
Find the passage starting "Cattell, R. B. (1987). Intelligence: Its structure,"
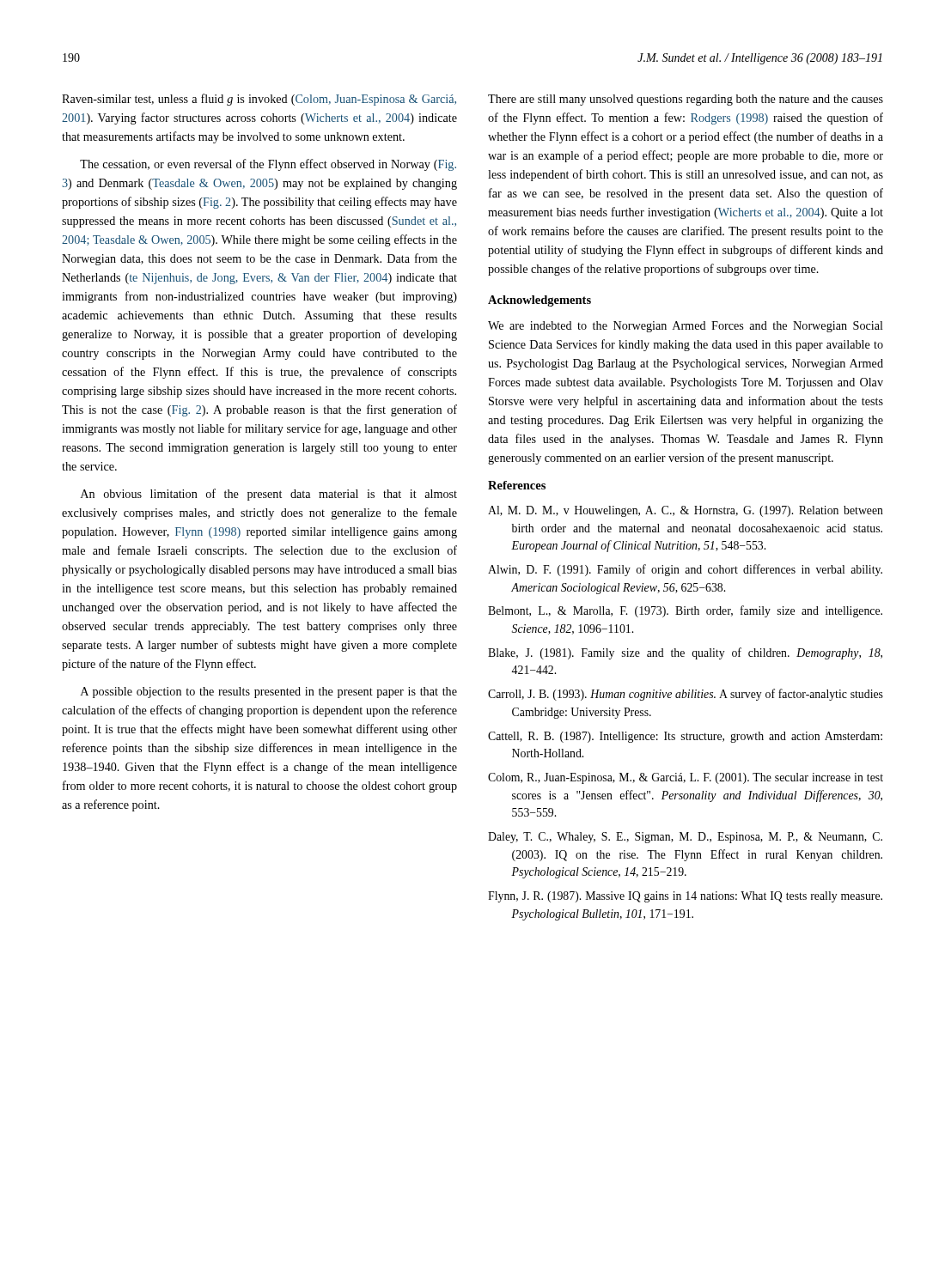(686, 745)
